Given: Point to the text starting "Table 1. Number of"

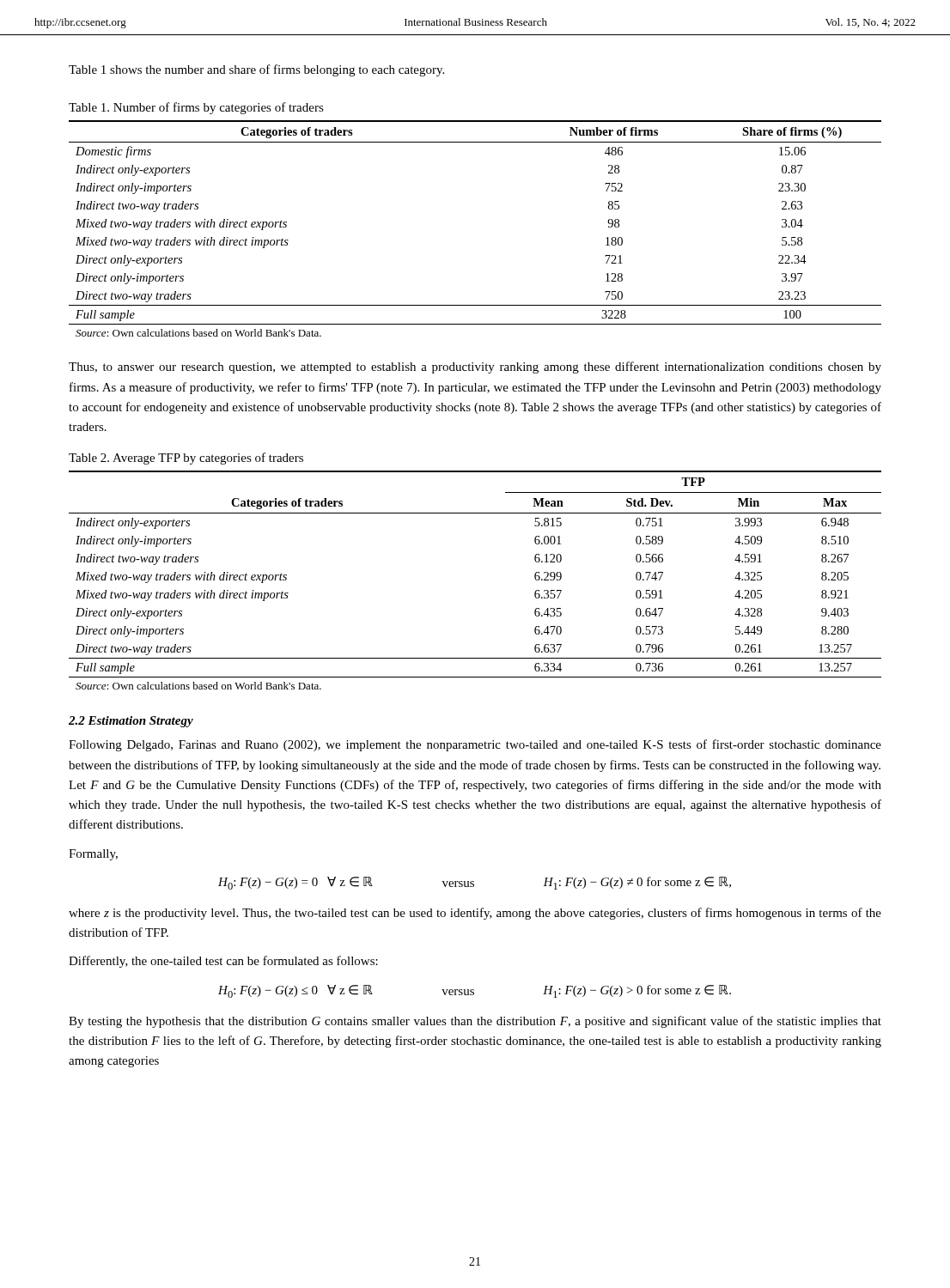Looking at the screenshot, I should click(x=196, y=108).
